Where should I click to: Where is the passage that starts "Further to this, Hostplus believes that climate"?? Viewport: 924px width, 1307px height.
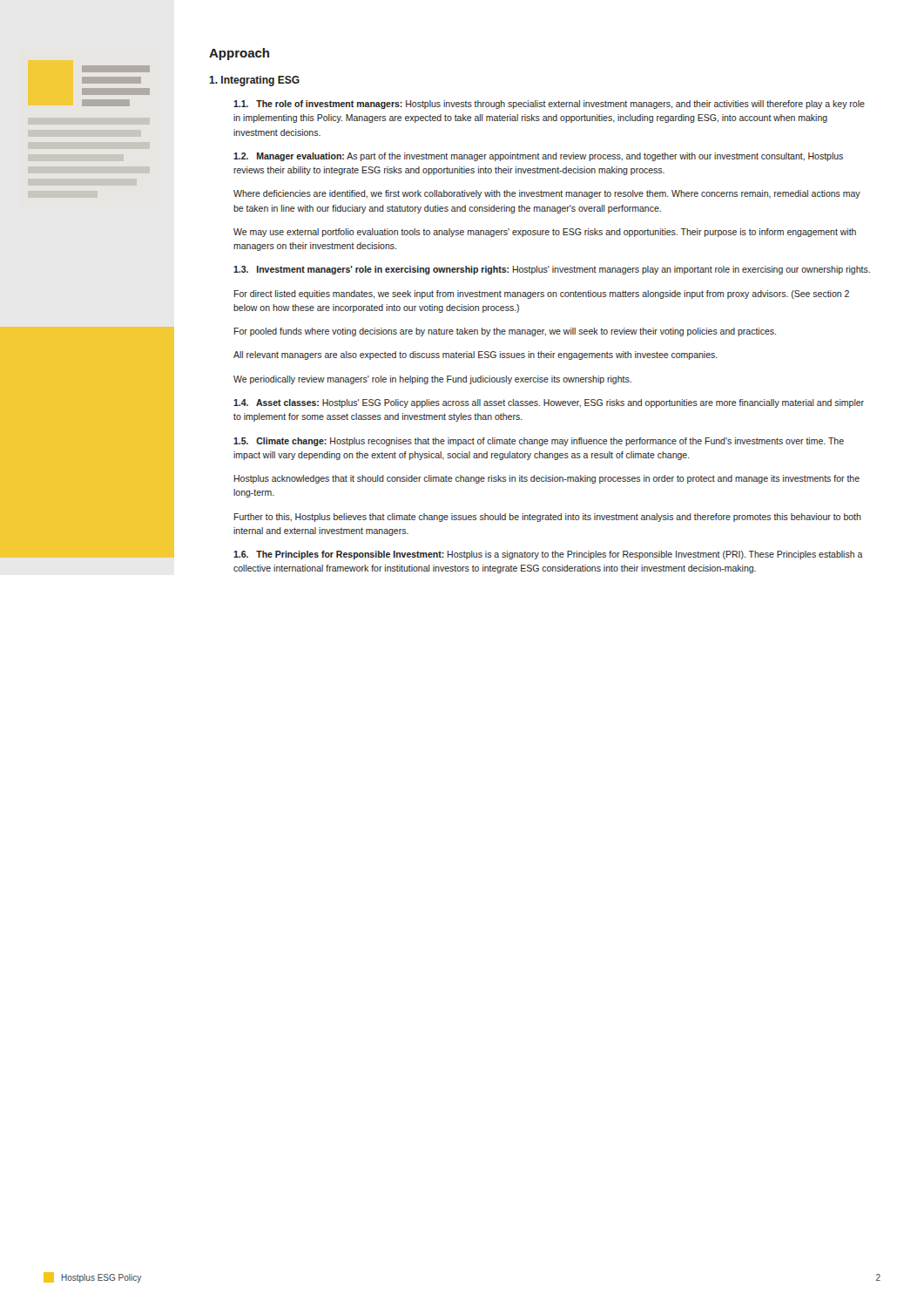[x=547, y=523]
